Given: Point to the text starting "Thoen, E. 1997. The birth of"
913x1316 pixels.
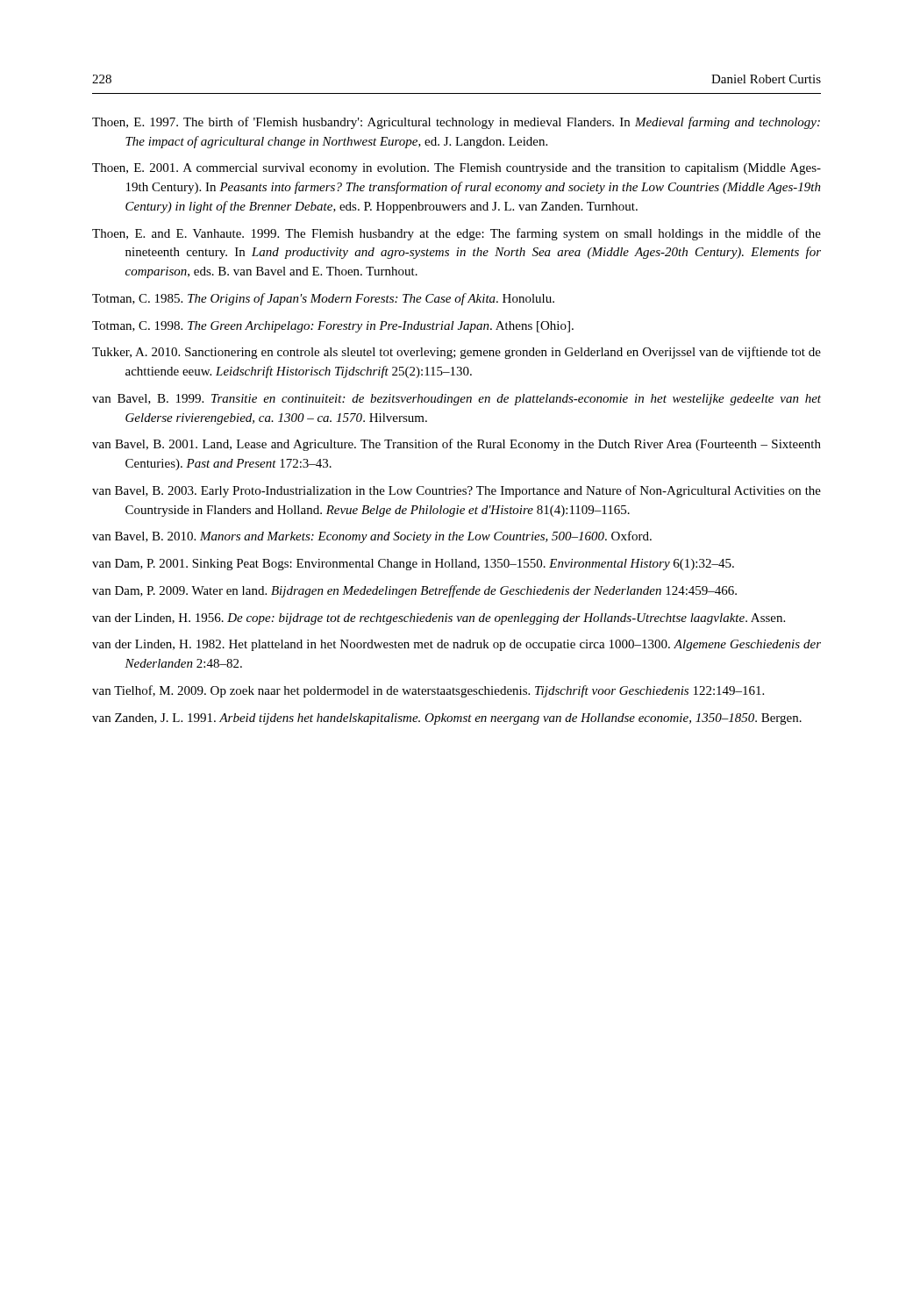Looking at the screenshot, I should click(456, 131).
